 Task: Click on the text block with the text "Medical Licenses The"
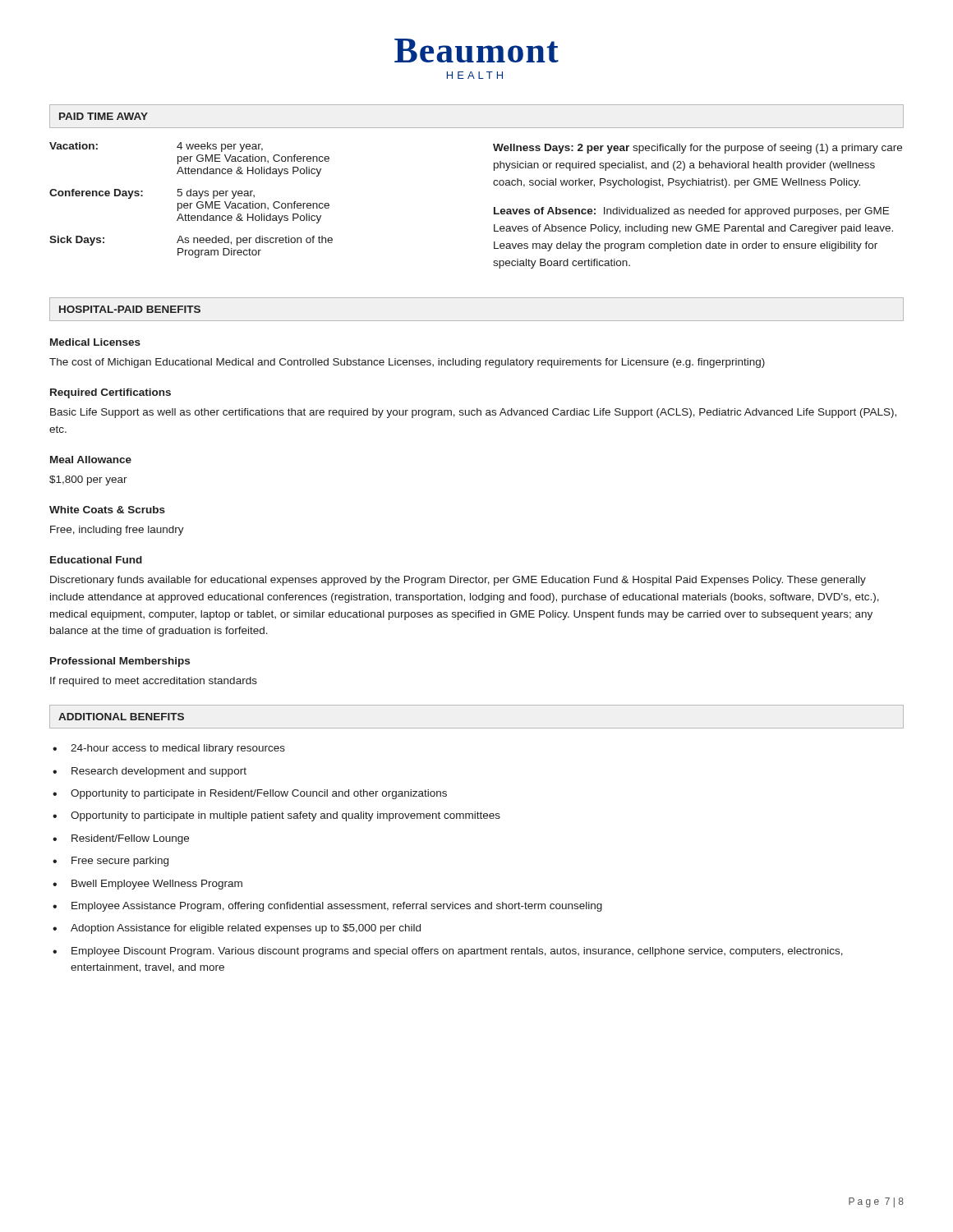(x=476, y=353)
